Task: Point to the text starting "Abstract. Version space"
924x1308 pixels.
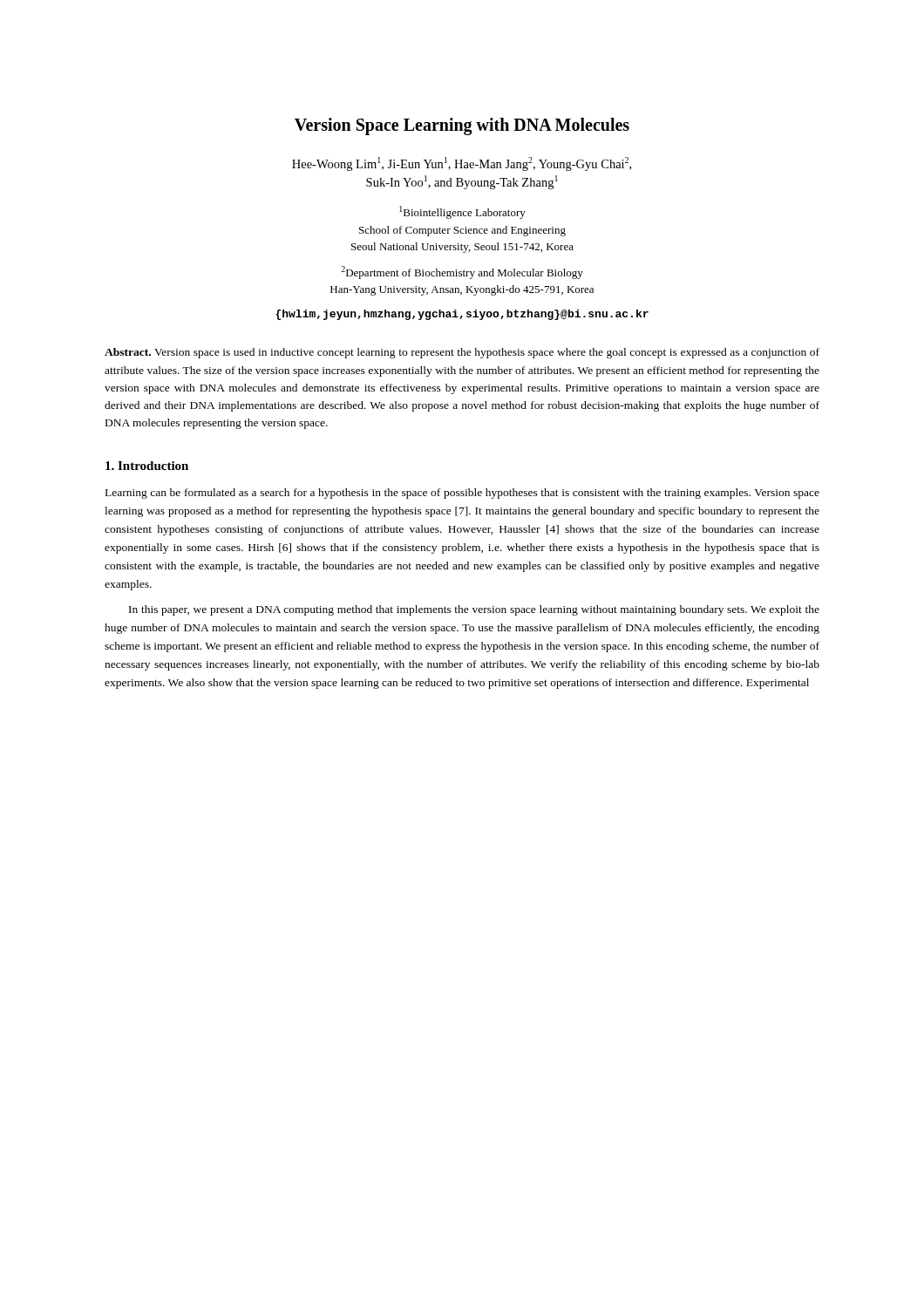Action: click(462, 387)
